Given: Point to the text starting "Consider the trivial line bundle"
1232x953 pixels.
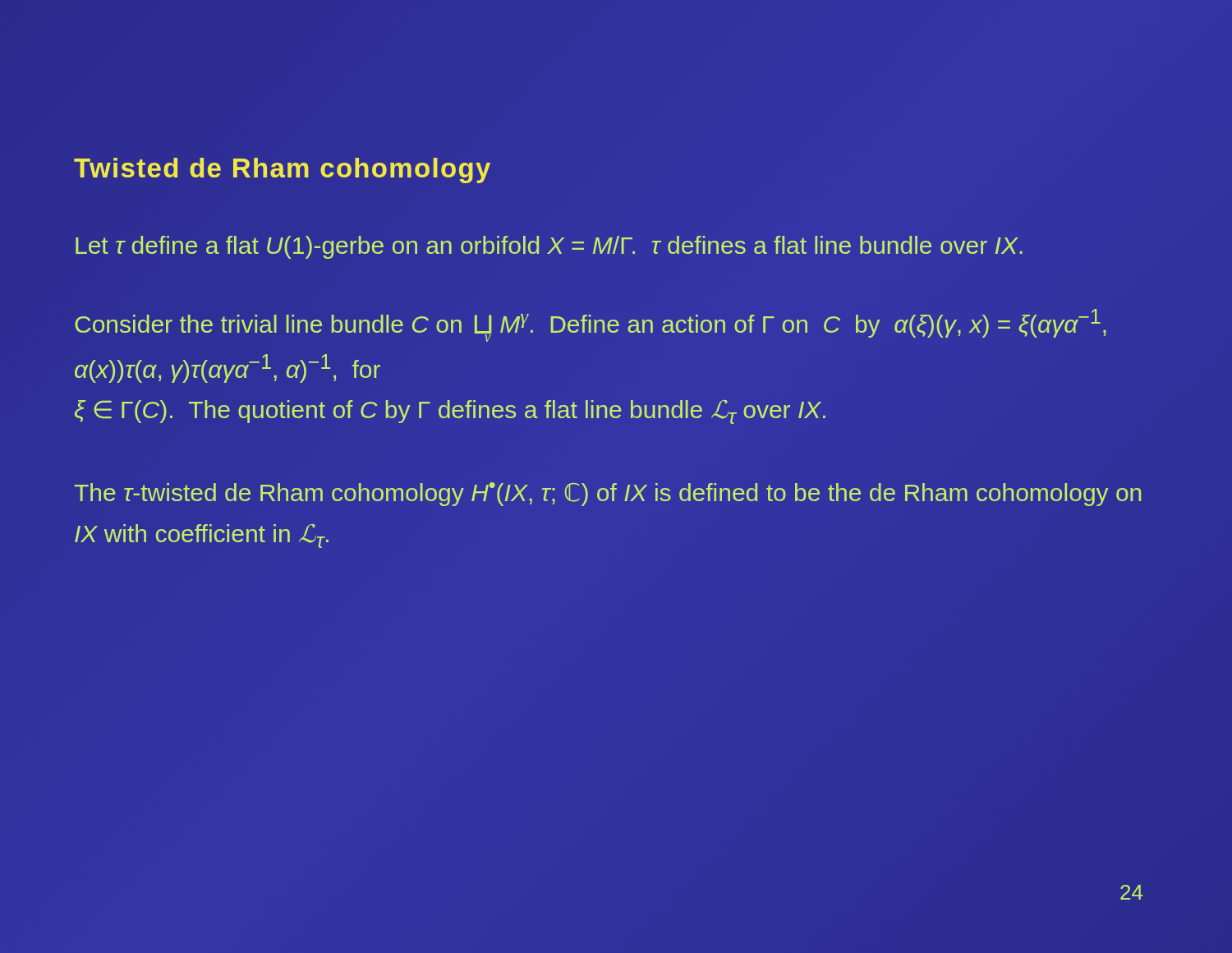Looking at the screenshot, I should click(x=591, y=325).
